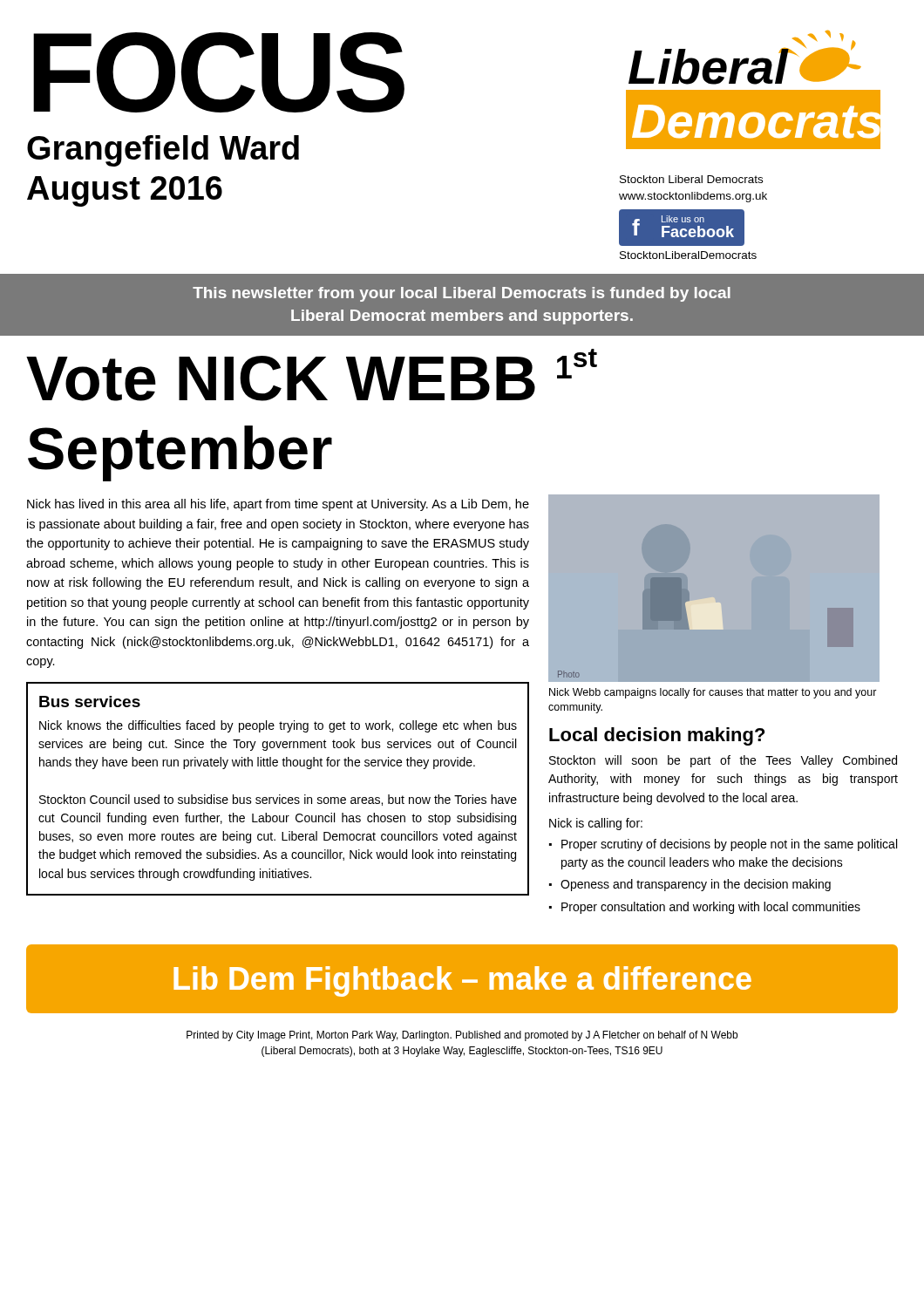Locate the section header containing "Lib Dem Fightback – make a"
The height and width of the screenshot is (1308, 924).
click(x=462, y=979)
